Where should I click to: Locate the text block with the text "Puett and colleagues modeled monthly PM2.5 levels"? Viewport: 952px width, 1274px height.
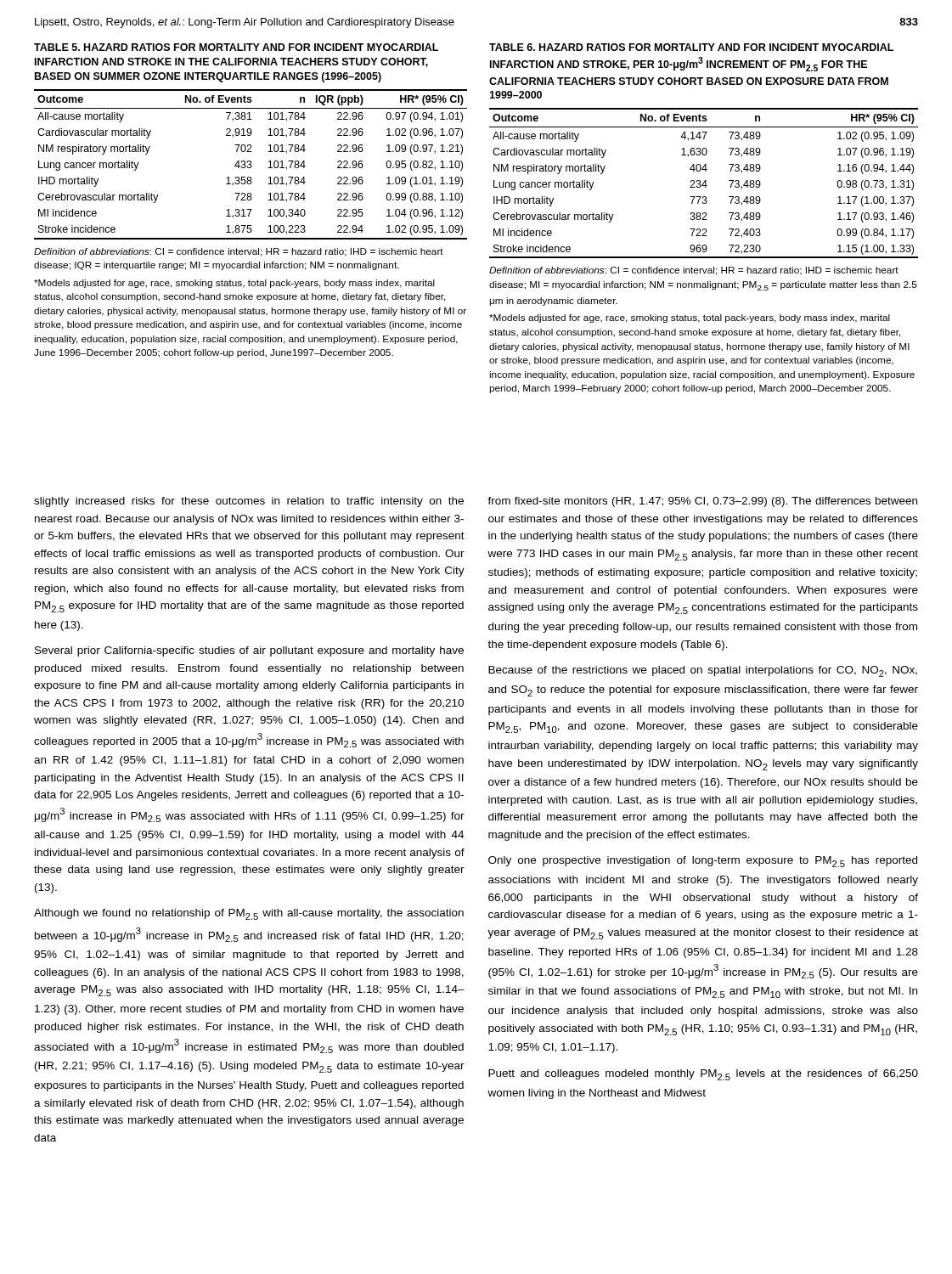coord(703,1083)
